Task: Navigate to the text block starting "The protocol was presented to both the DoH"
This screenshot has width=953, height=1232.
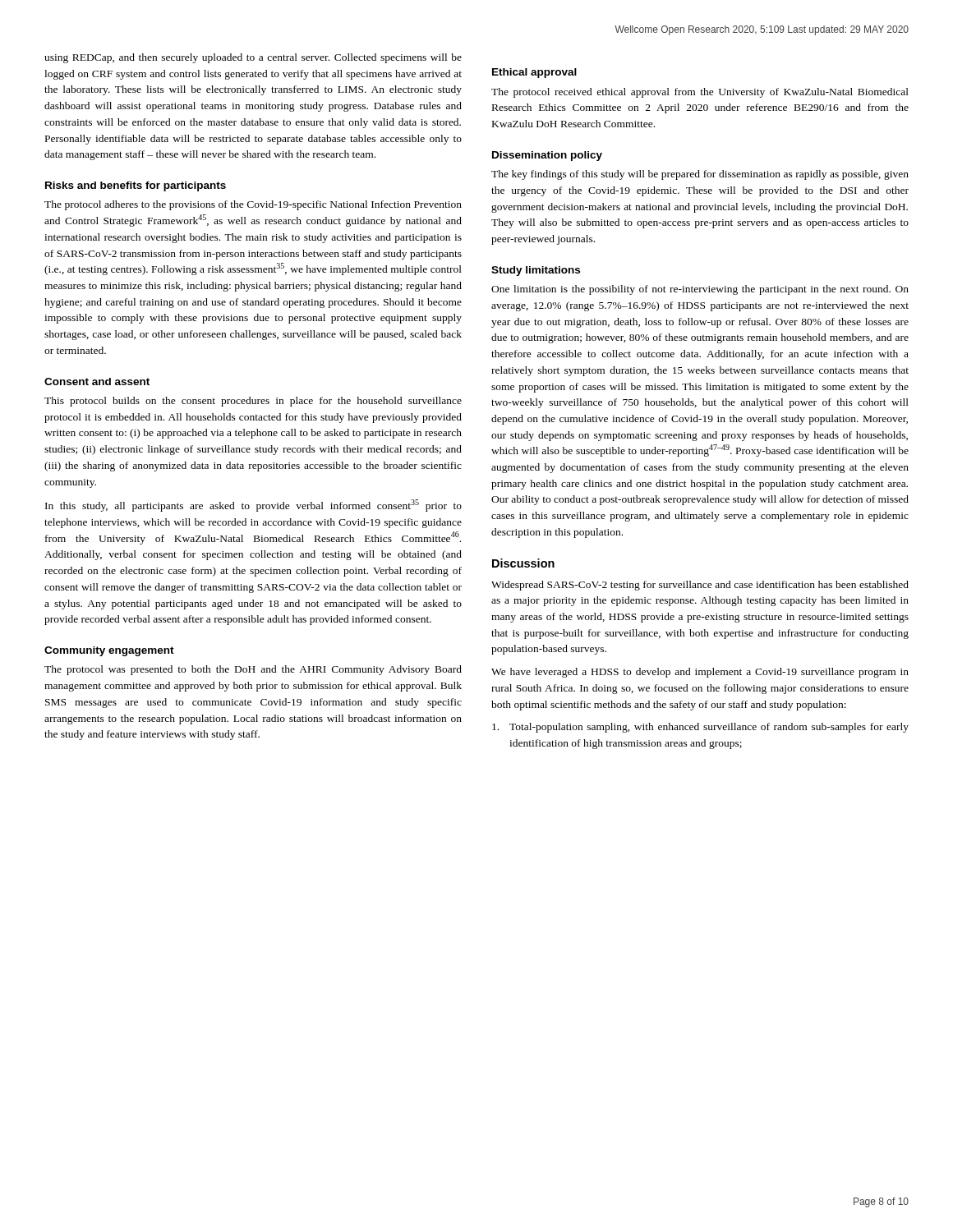Action: pyautogui.click(x=253, y=702)
